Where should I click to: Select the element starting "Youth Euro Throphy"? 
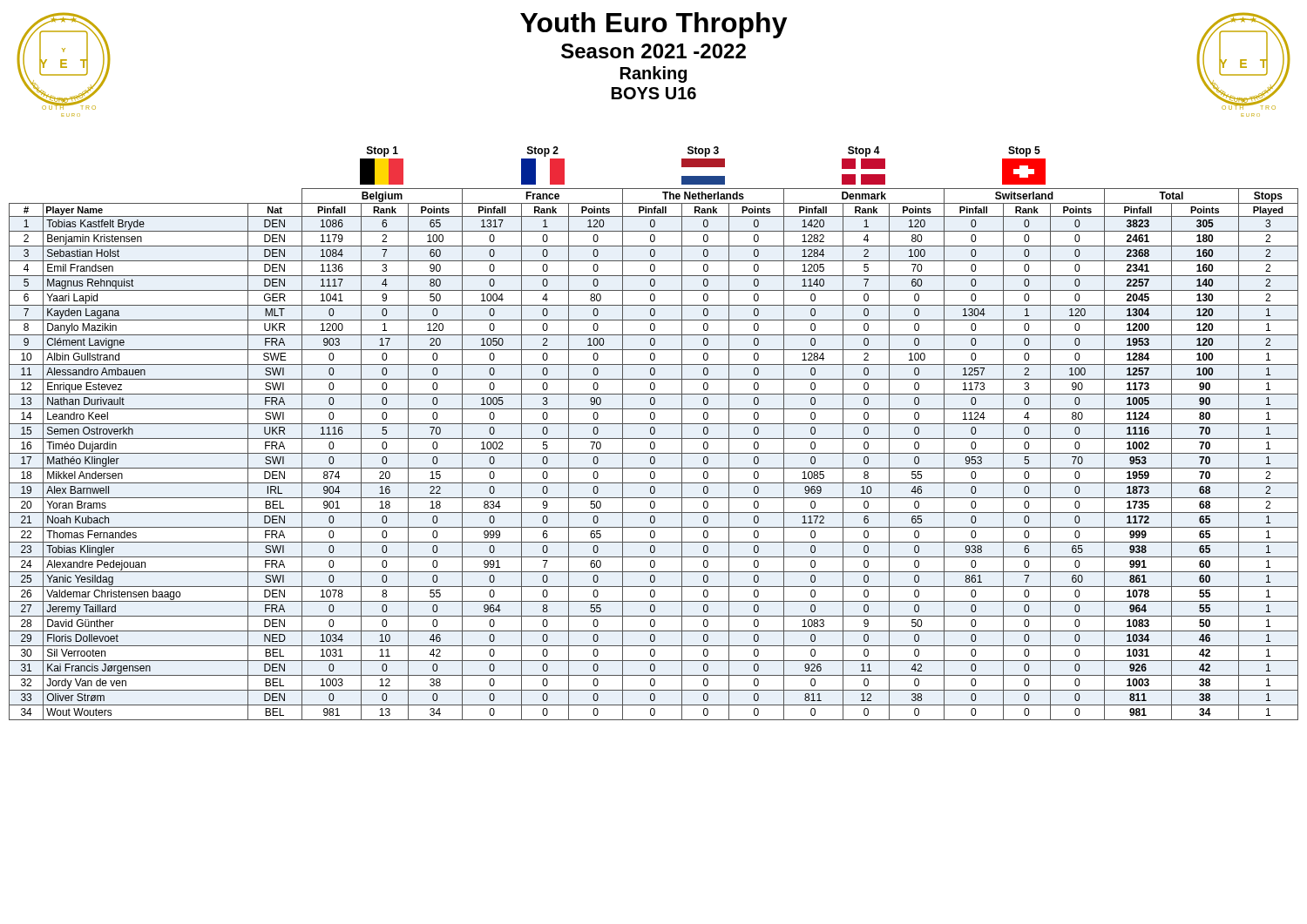coord(654,23)
